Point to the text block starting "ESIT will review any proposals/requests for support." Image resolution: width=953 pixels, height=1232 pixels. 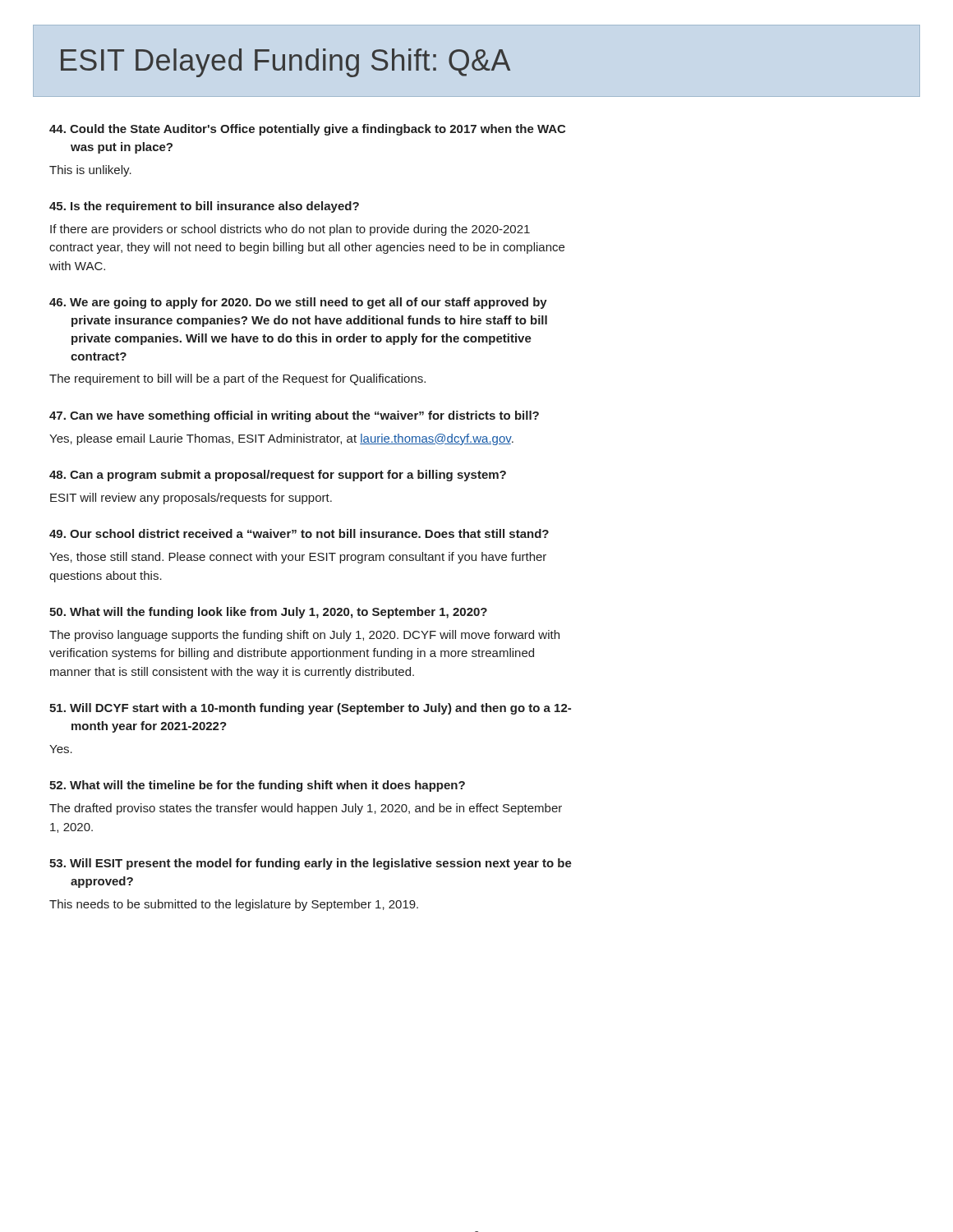click(x=191, y=499)
